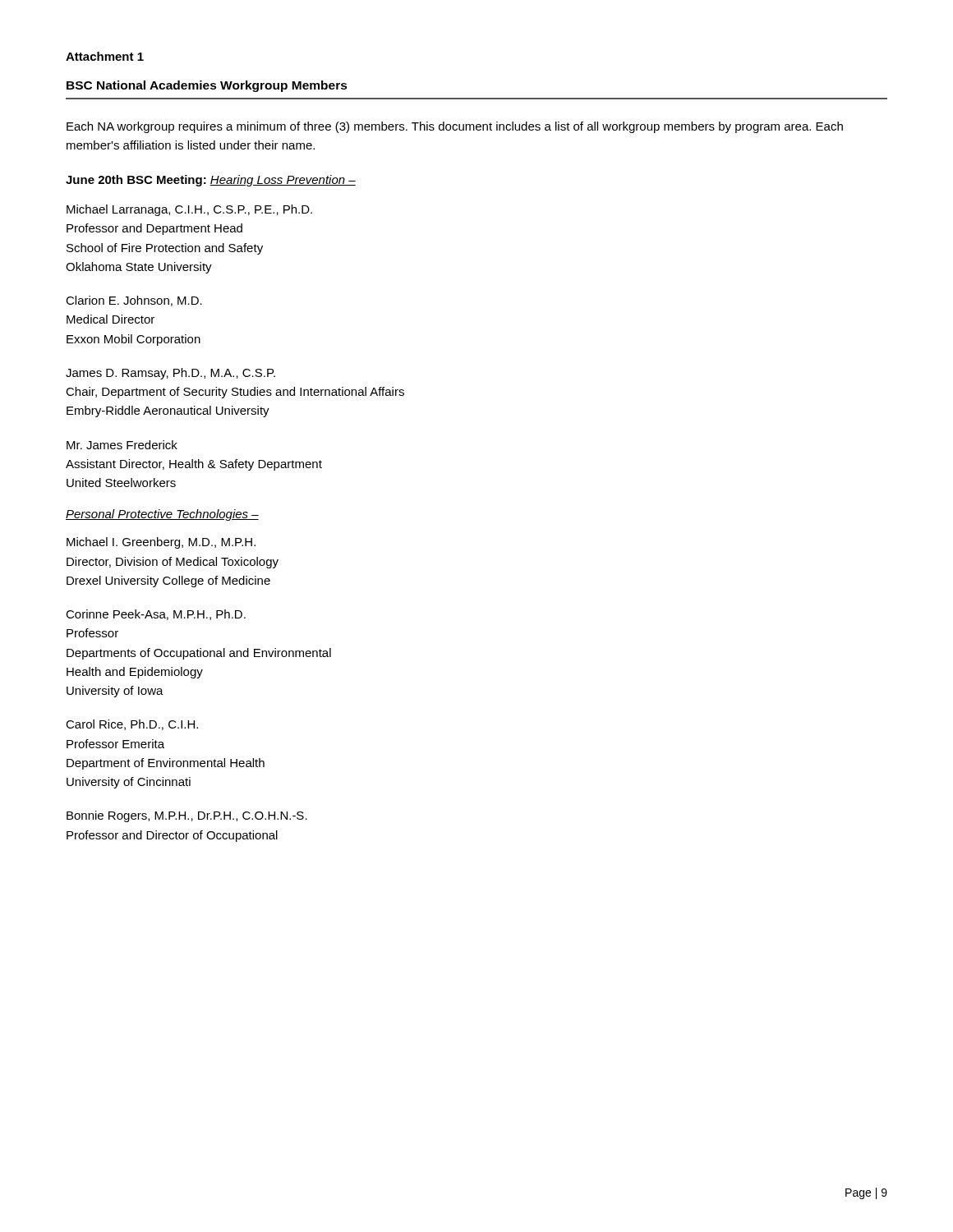This screenshot has width=953, height=1232.
Task: Select the region starting "Attachment 1"
Action: (105, 56)
